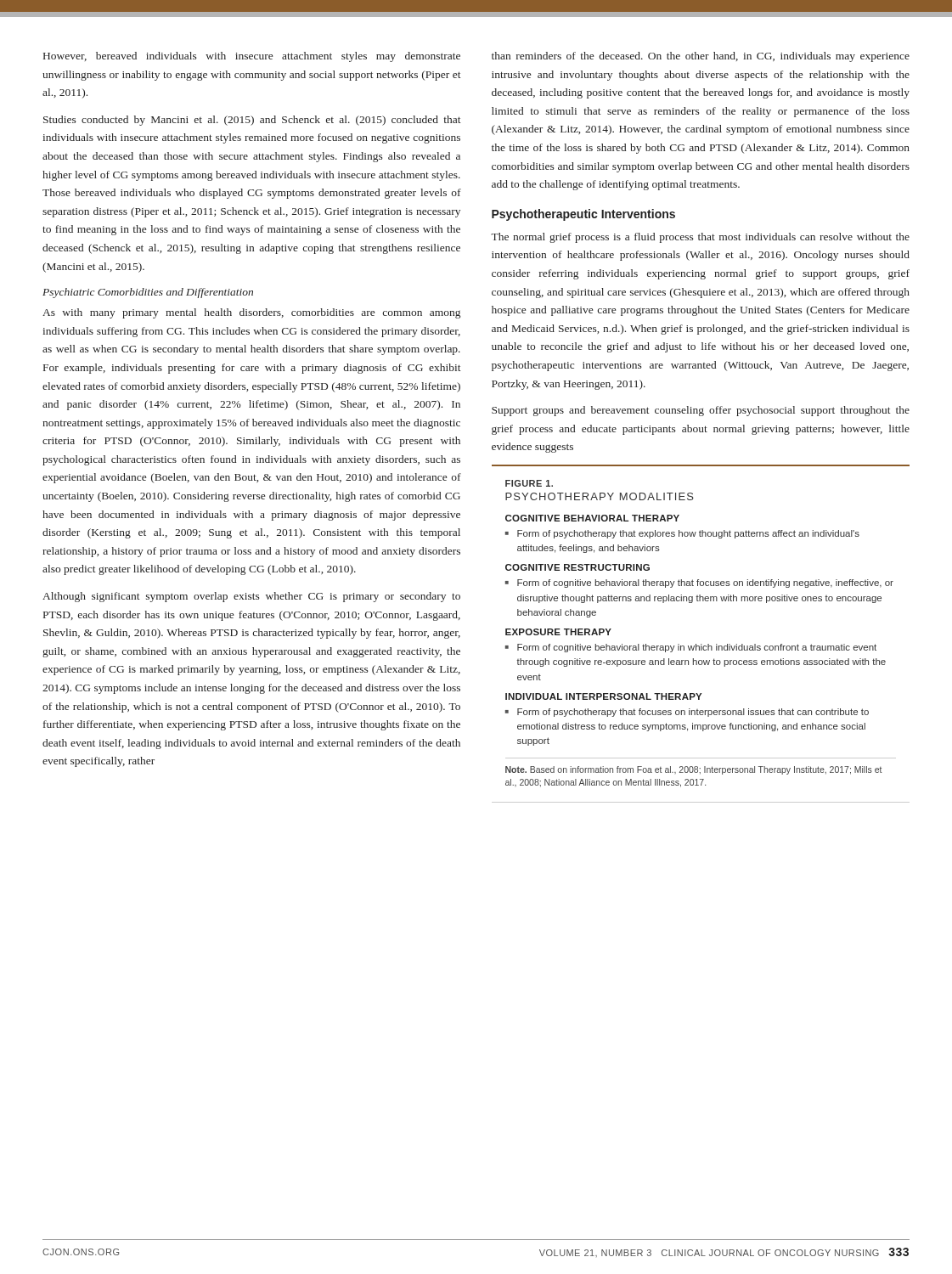Image resolution: width=952 pixels, height=1274 pixels.
Task: Find the block starting "Studies conducted by Mancini et"
Action: 252,193
